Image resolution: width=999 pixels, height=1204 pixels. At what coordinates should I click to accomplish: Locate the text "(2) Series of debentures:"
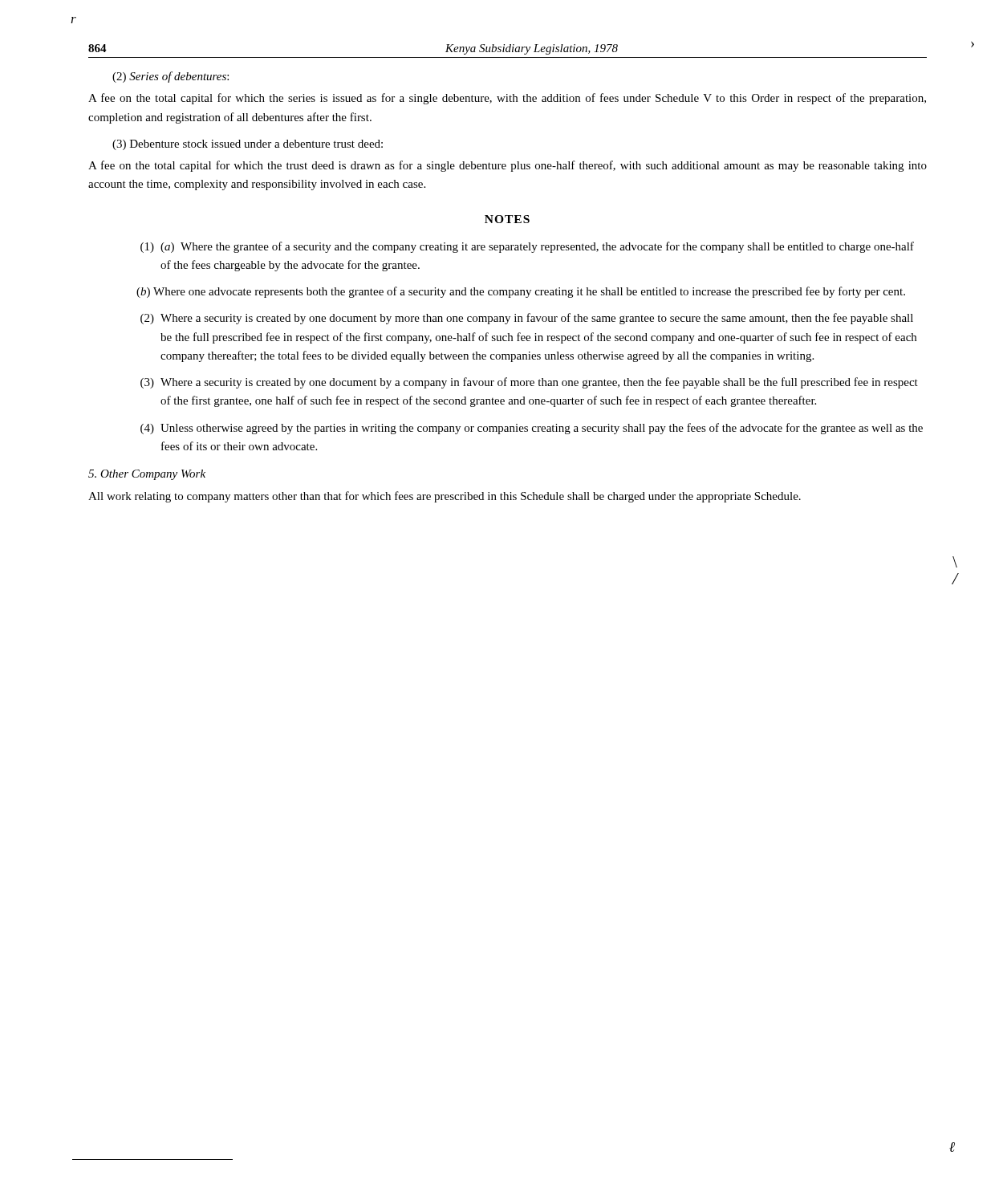[x=171, y=76]
